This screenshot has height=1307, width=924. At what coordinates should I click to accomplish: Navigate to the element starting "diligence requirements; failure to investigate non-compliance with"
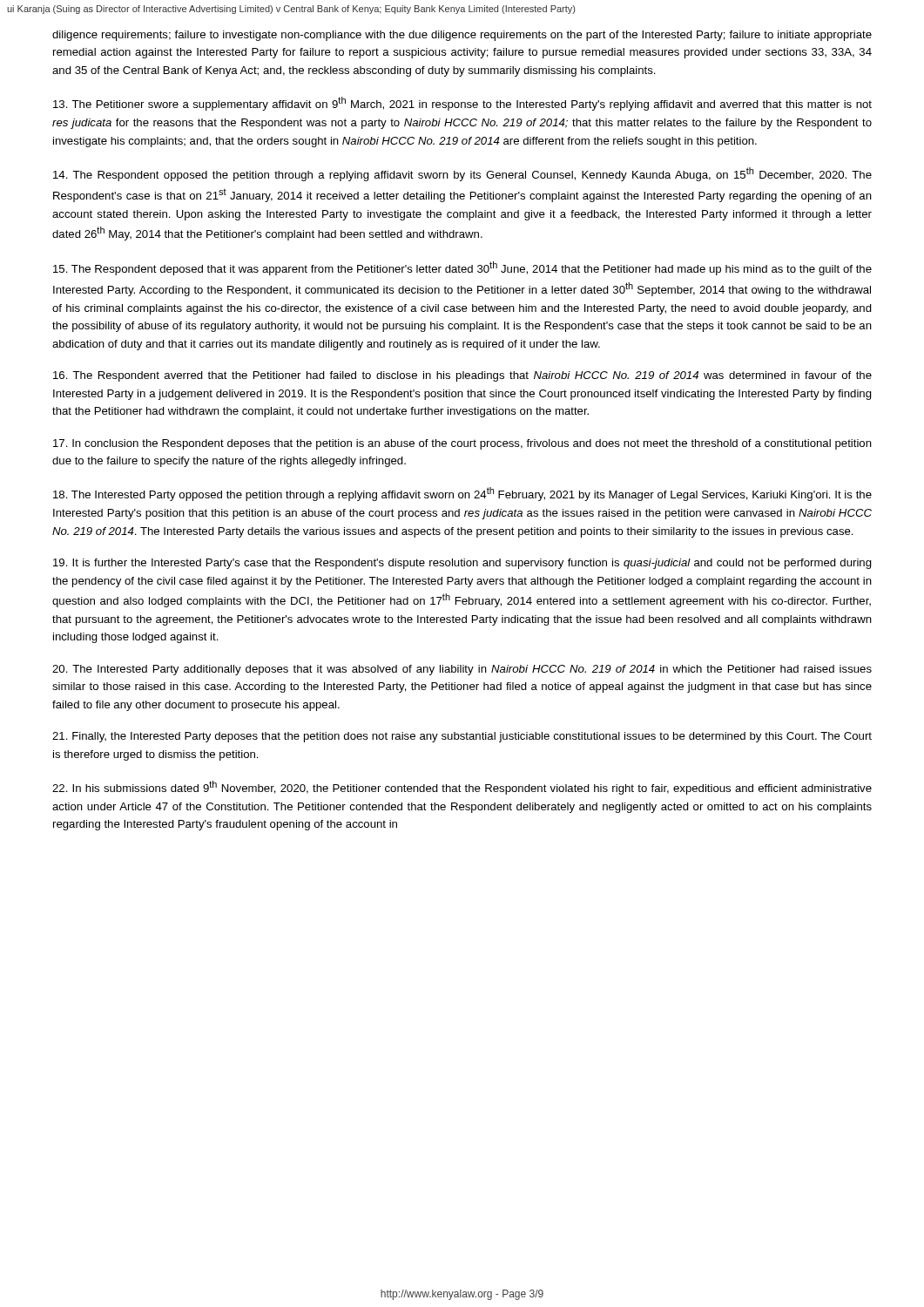coord(462,52)
